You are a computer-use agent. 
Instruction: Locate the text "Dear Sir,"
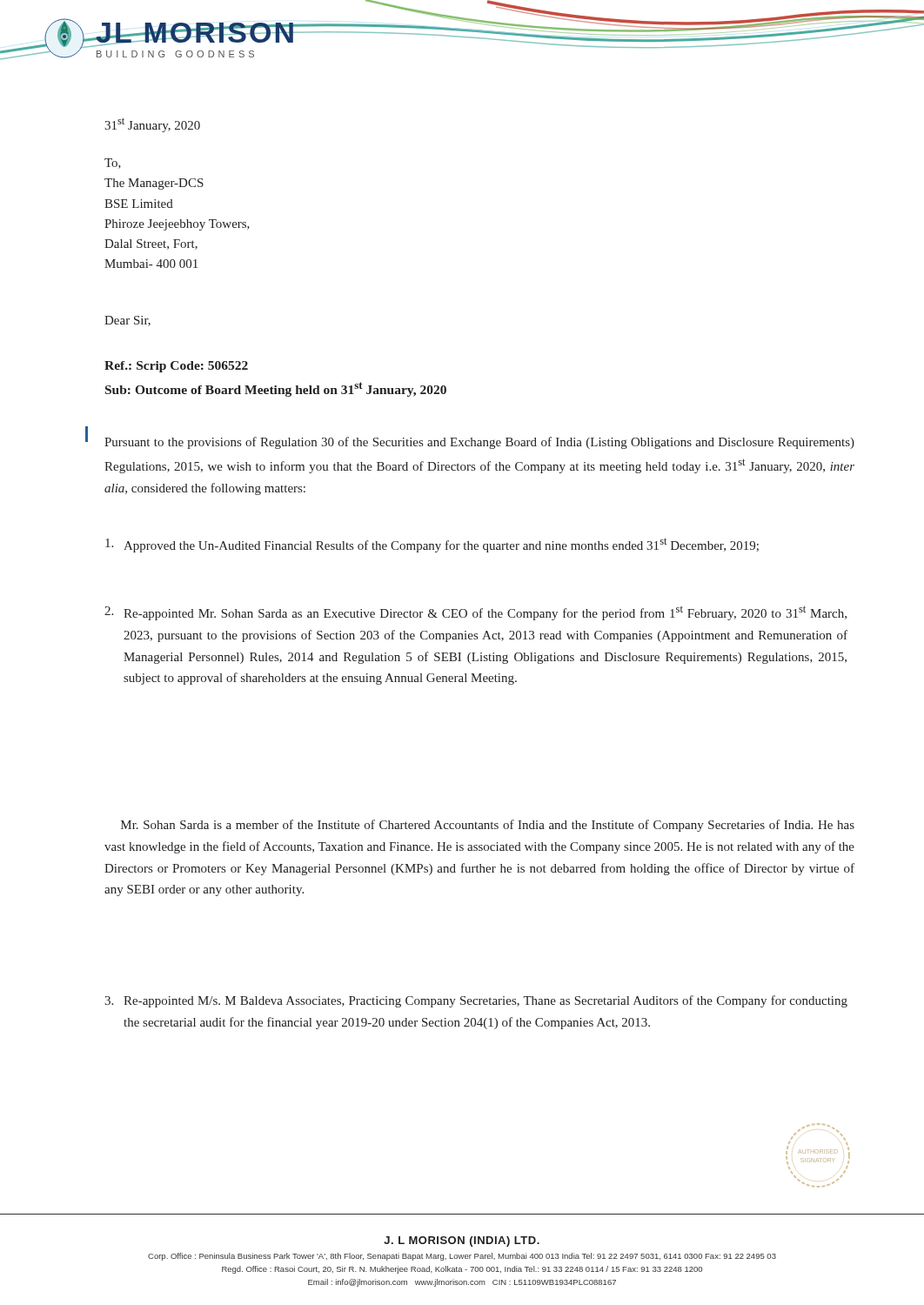(128, 320)
